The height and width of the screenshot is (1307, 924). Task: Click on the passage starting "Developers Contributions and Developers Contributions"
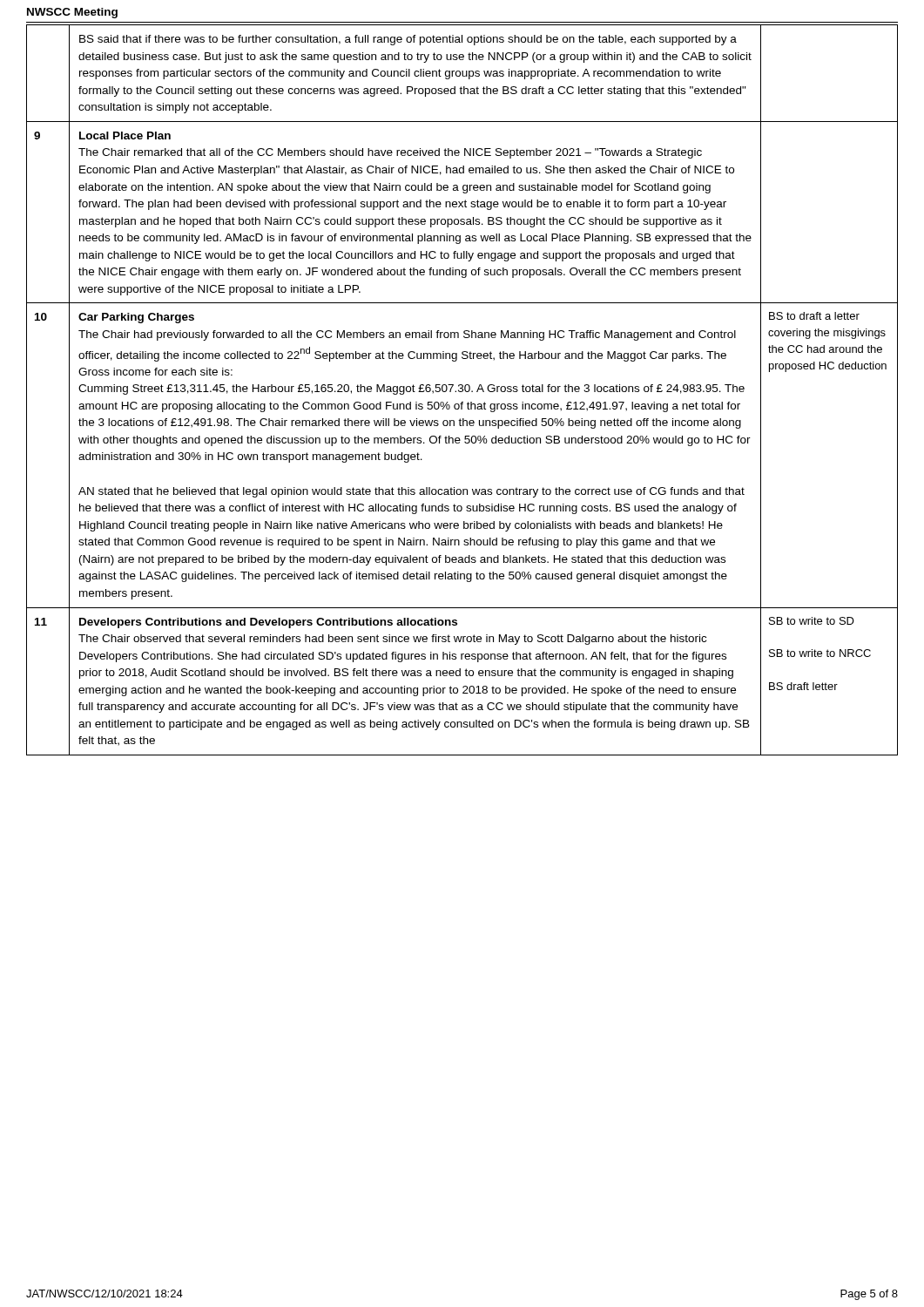pyautogui.click(x=414, y=681)
